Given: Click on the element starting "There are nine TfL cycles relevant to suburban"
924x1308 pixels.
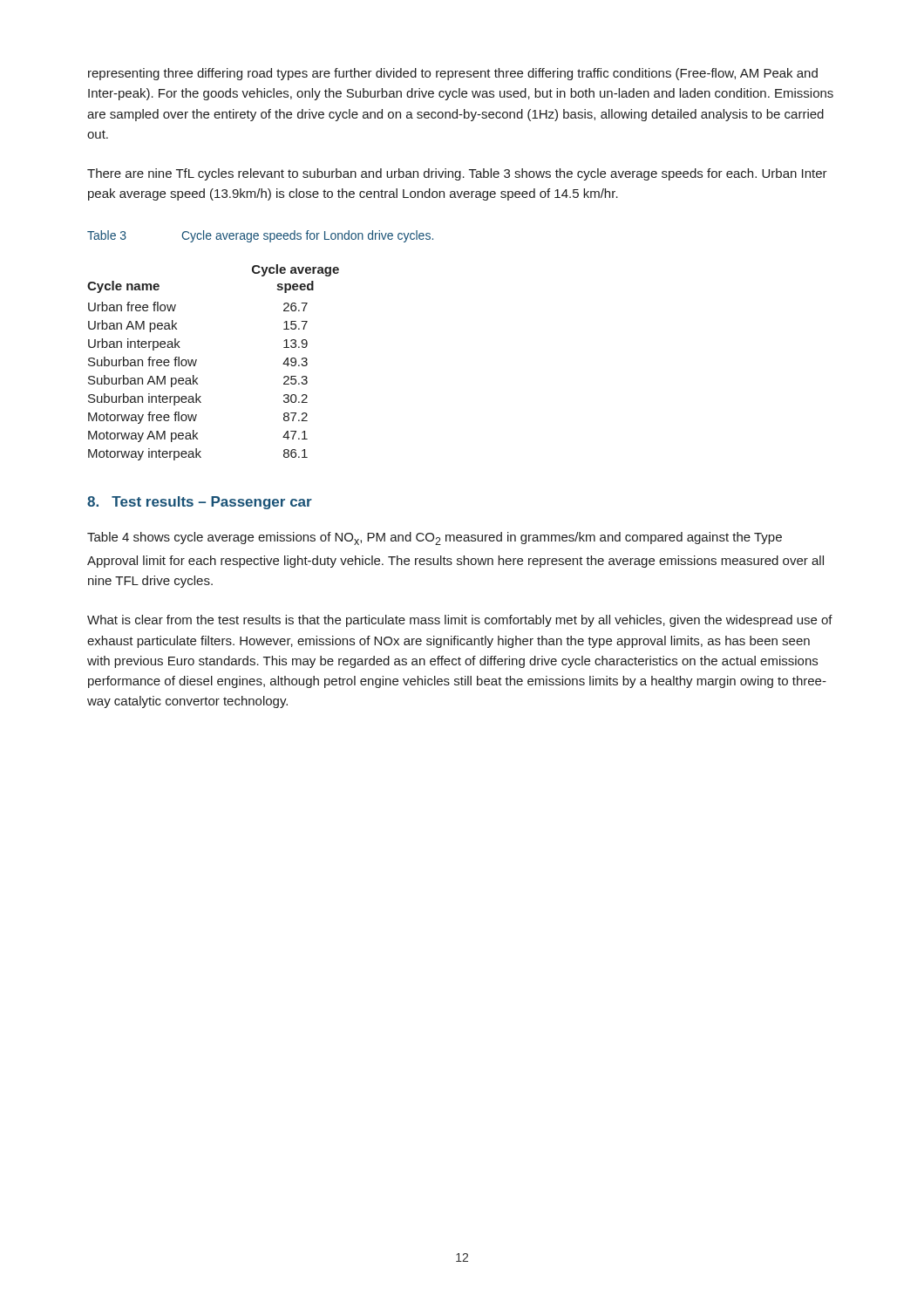Looking at the screenshot, I should tap(457, 183).
